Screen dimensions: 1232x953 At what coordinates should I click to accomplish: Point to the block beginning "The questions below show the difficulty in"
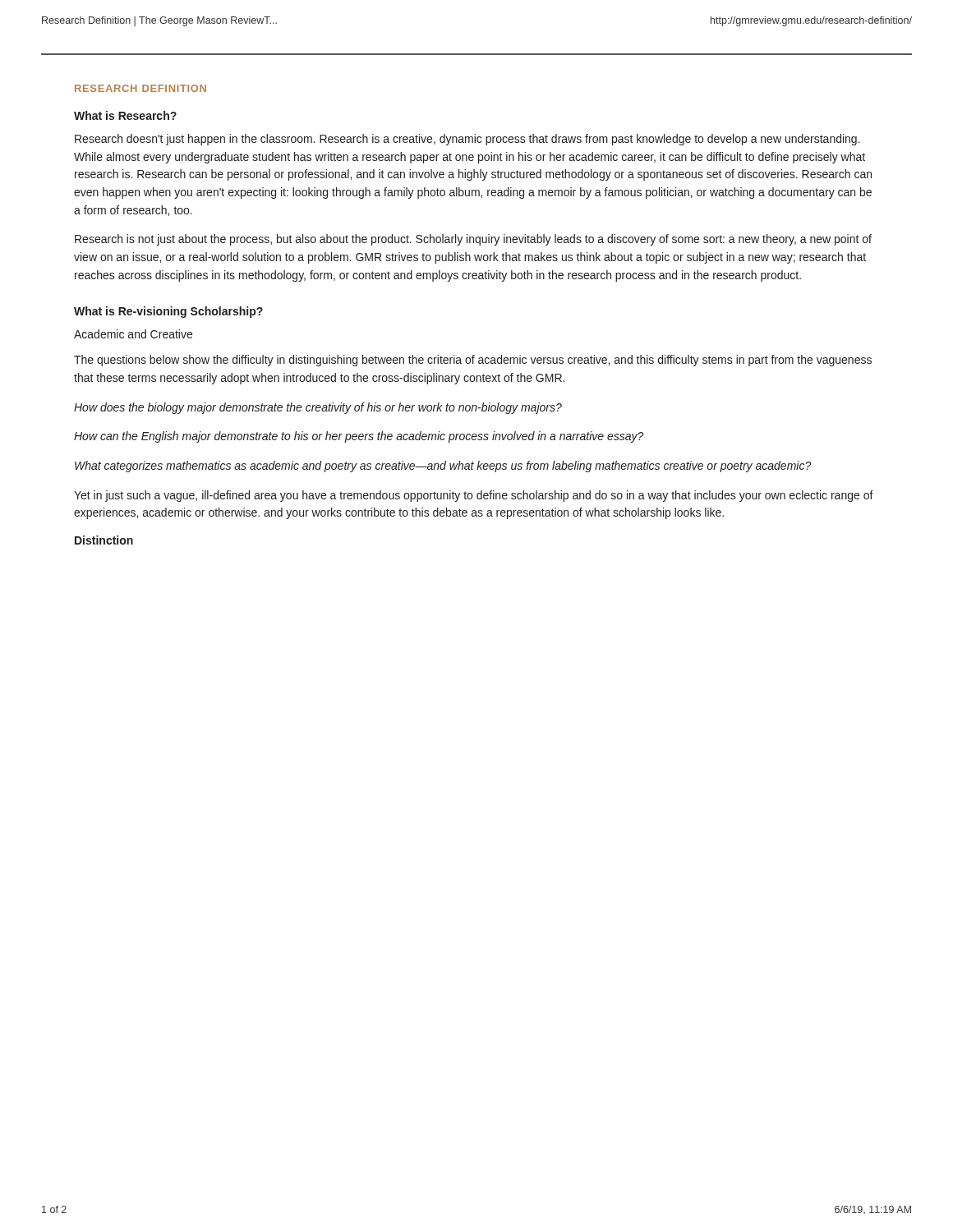pos(473,369)
